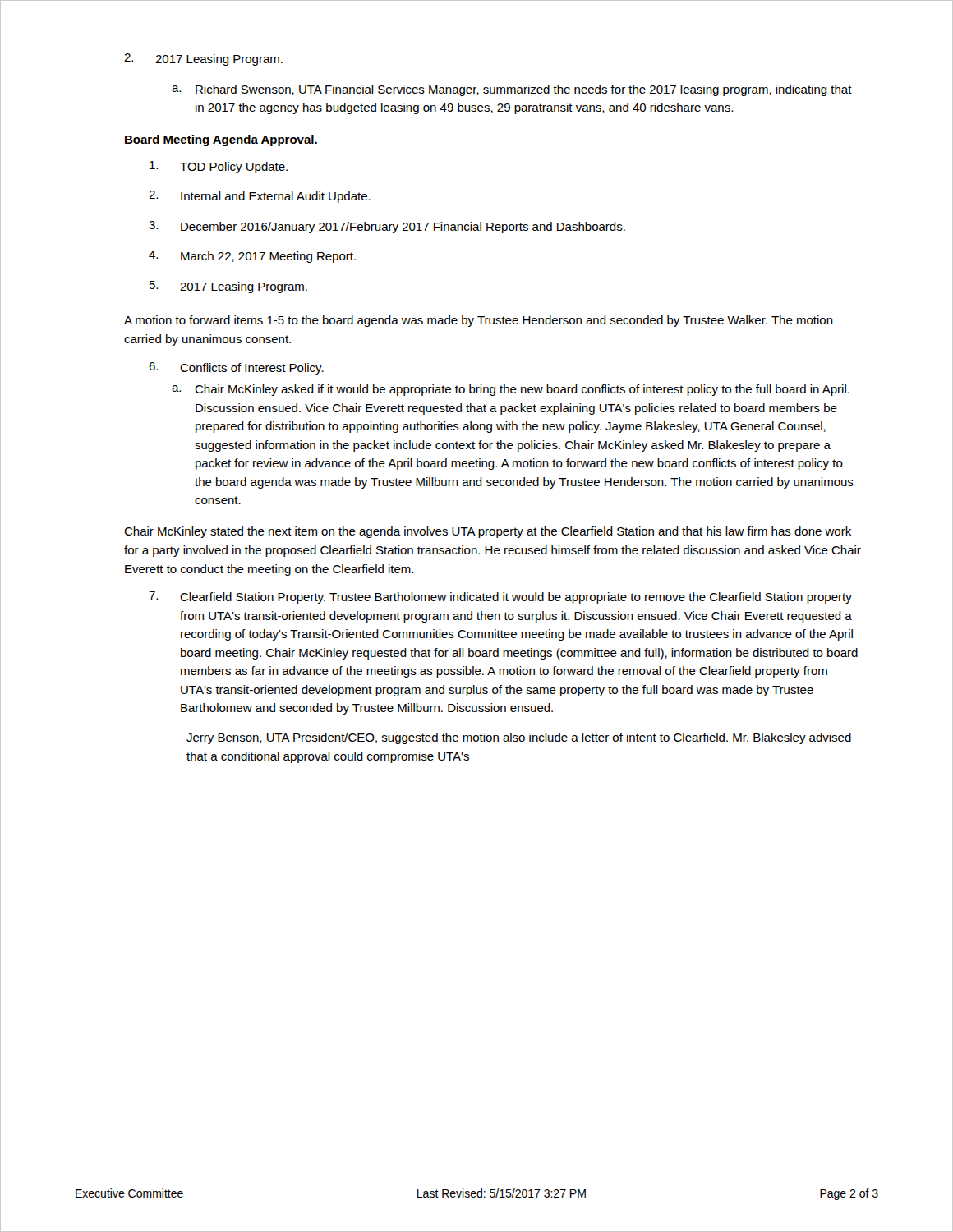Select the text block starting "A motion to forward items 1-5"
This screenshot has width=953, height=1232.
(x=479, y=329)
